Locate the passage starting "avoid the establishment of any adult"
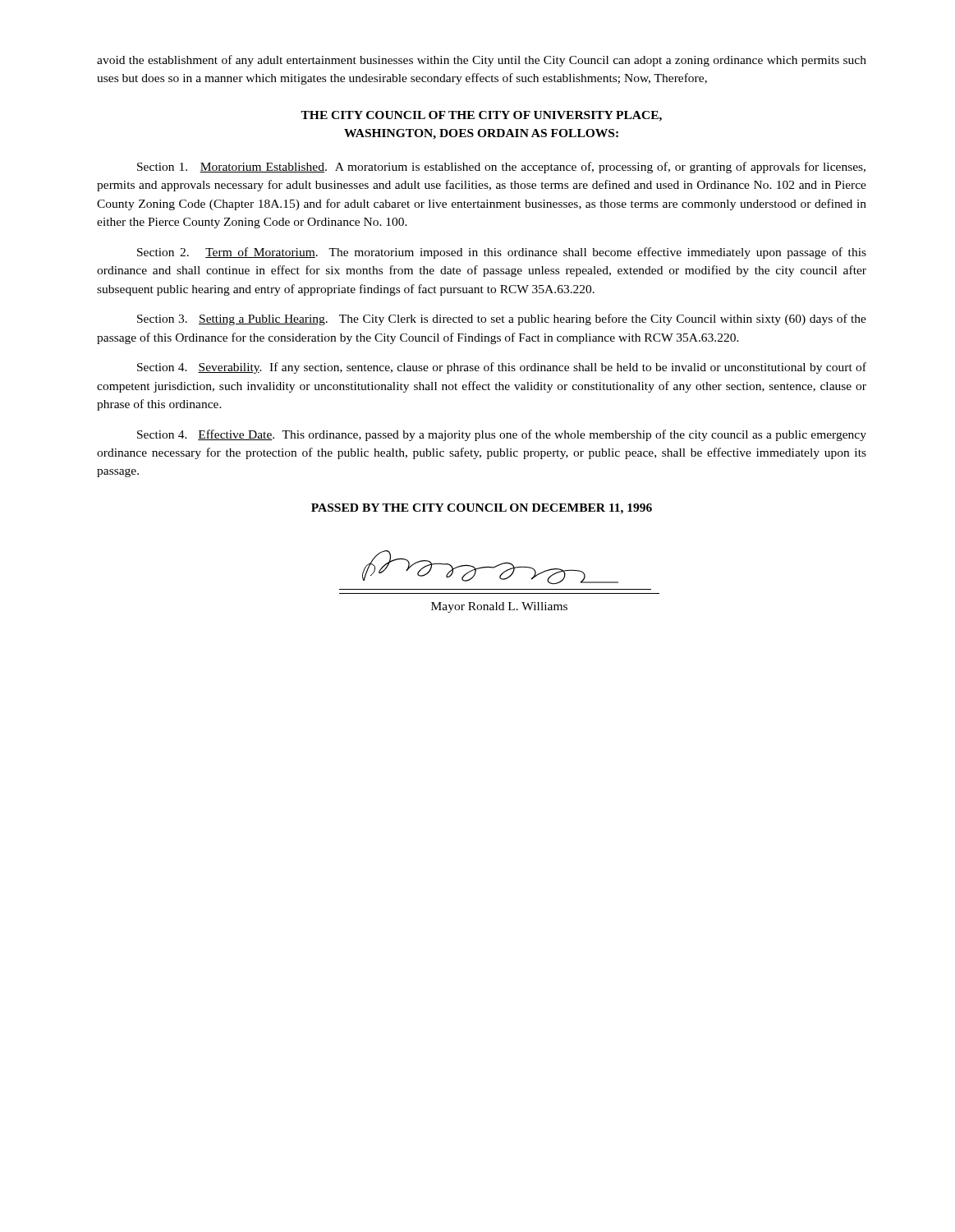The image size is (955, 1232). coord(482,69)
